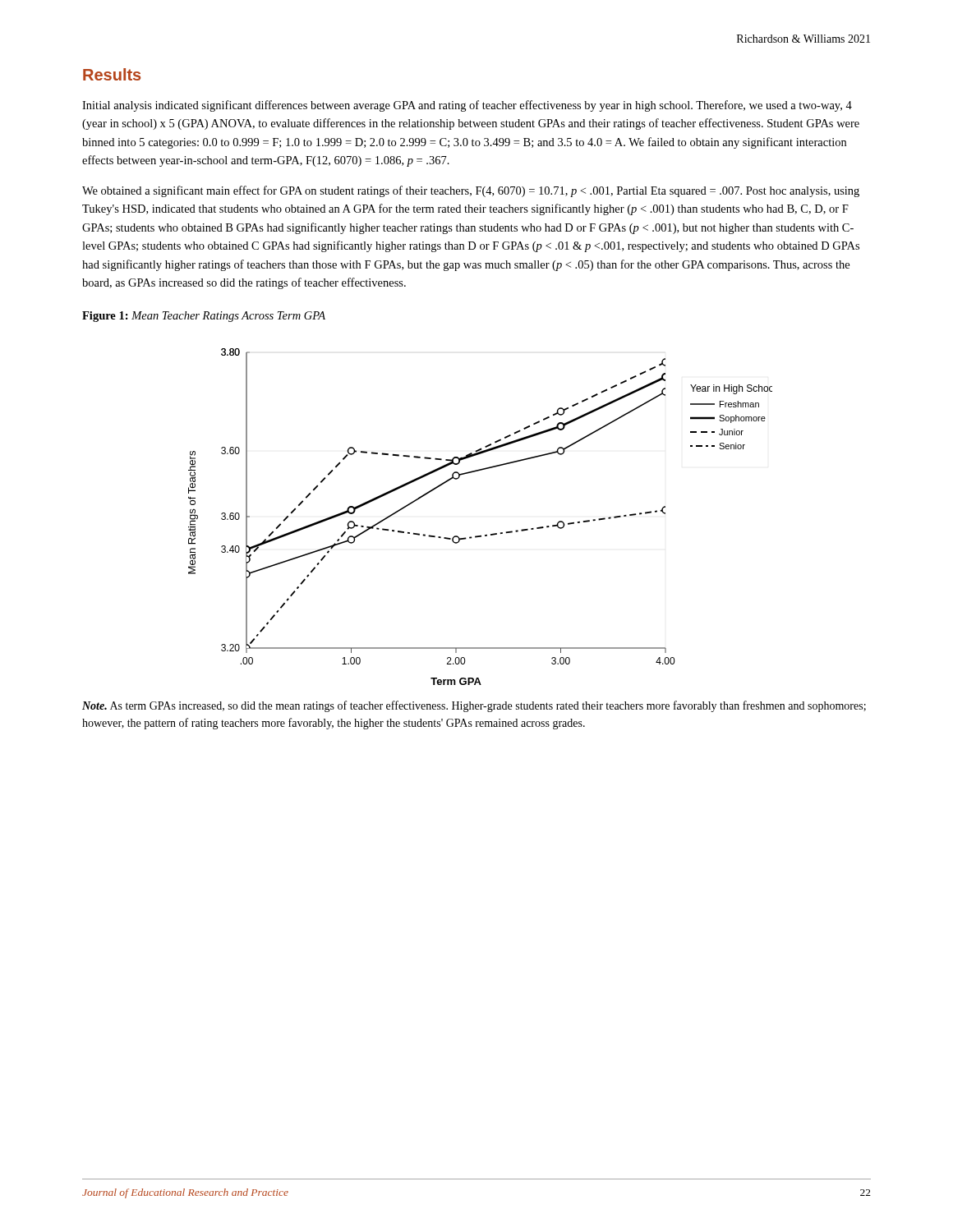Locate the text block that says "We obtained a significant main effect for GPA"
Image resolution: width=953 pixels, height=1232 pixels.
tap(471, 237)
